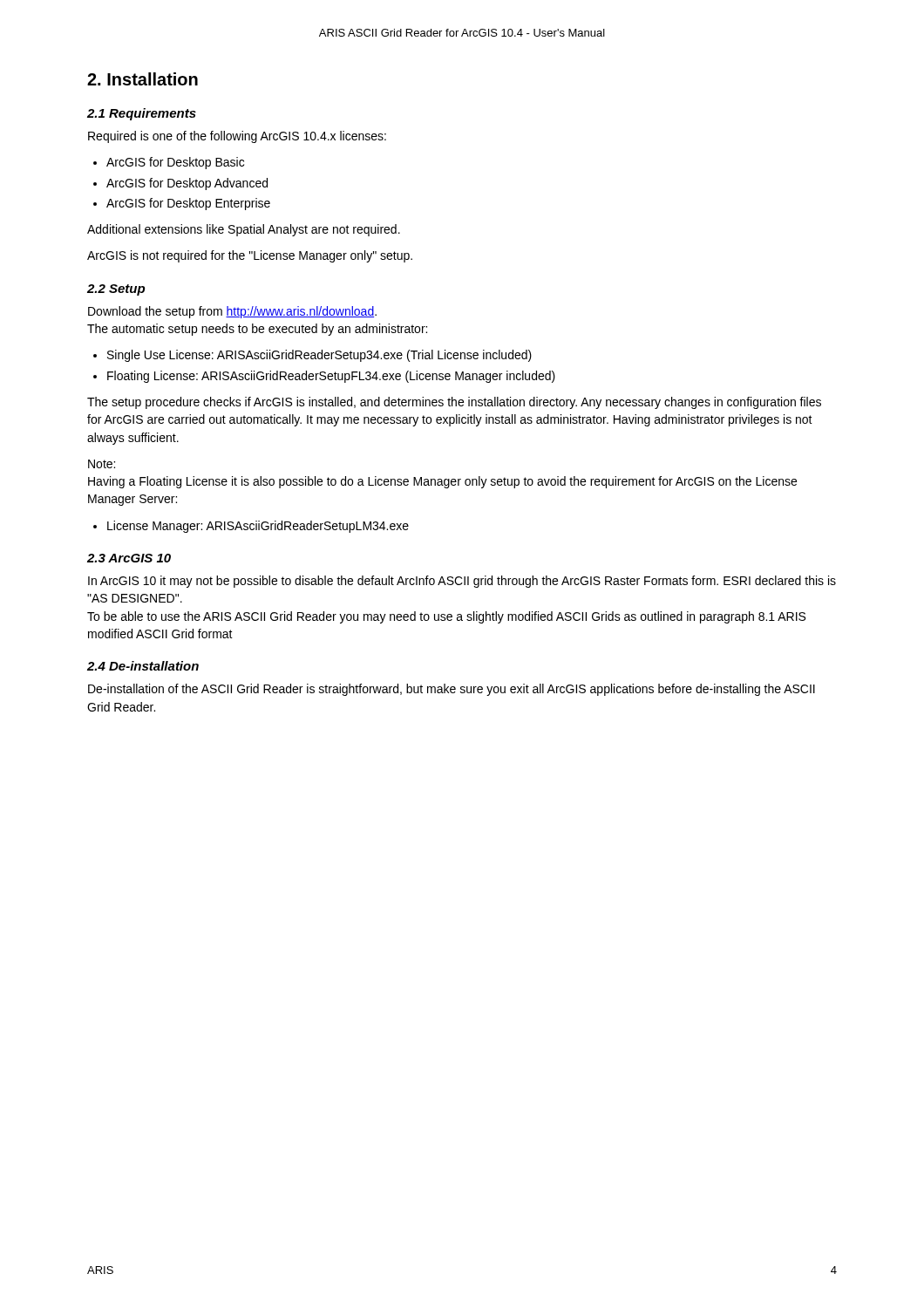The height and width of the screenshot is (1308, 924).
Task: Where does it say "ArcGIS for Desktop Enterprise"?
Action: (x=182, y=204)
